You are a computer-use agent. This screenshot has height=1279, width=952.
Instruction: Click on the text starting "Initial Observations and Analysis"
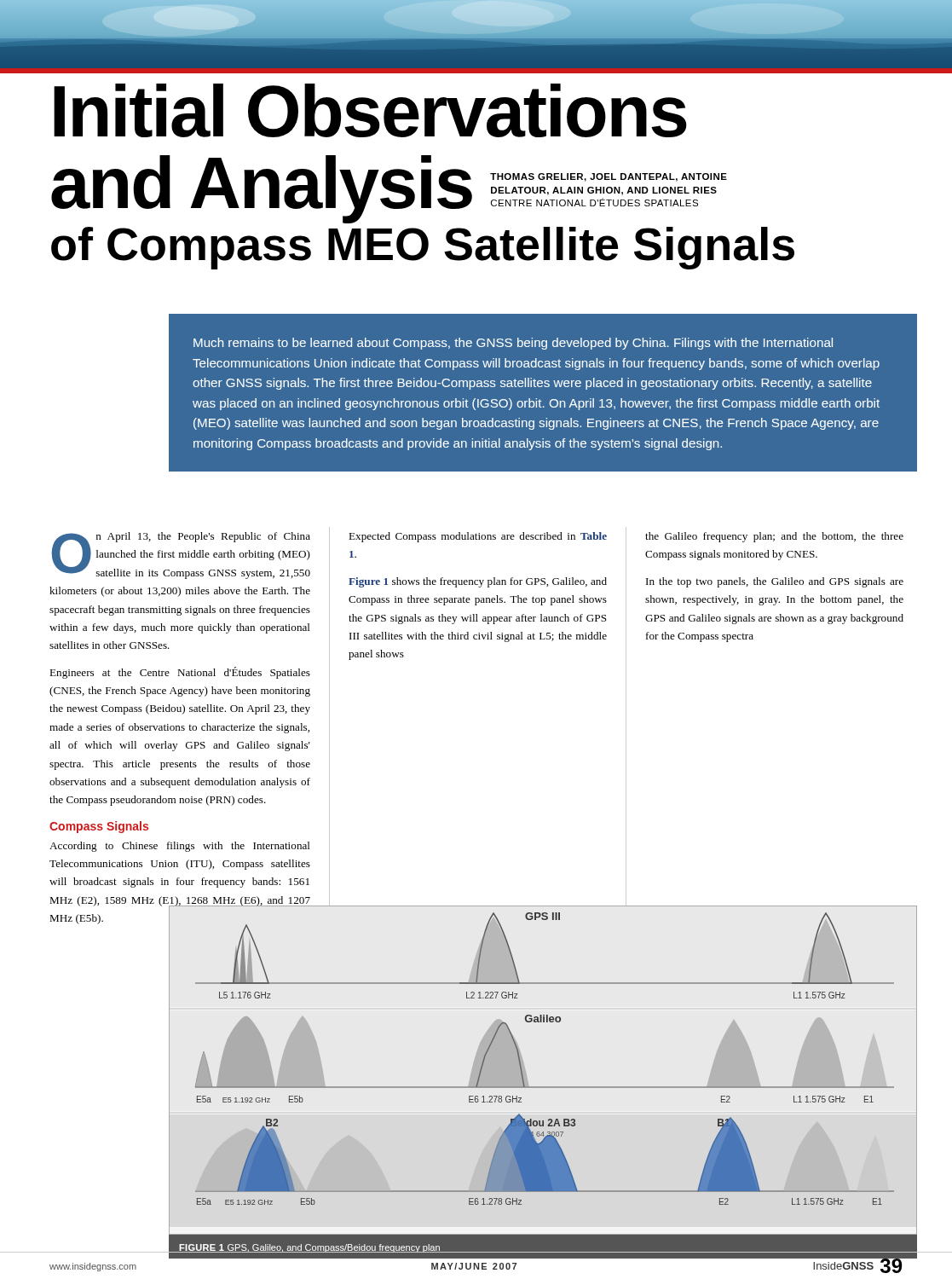[493, 173]
